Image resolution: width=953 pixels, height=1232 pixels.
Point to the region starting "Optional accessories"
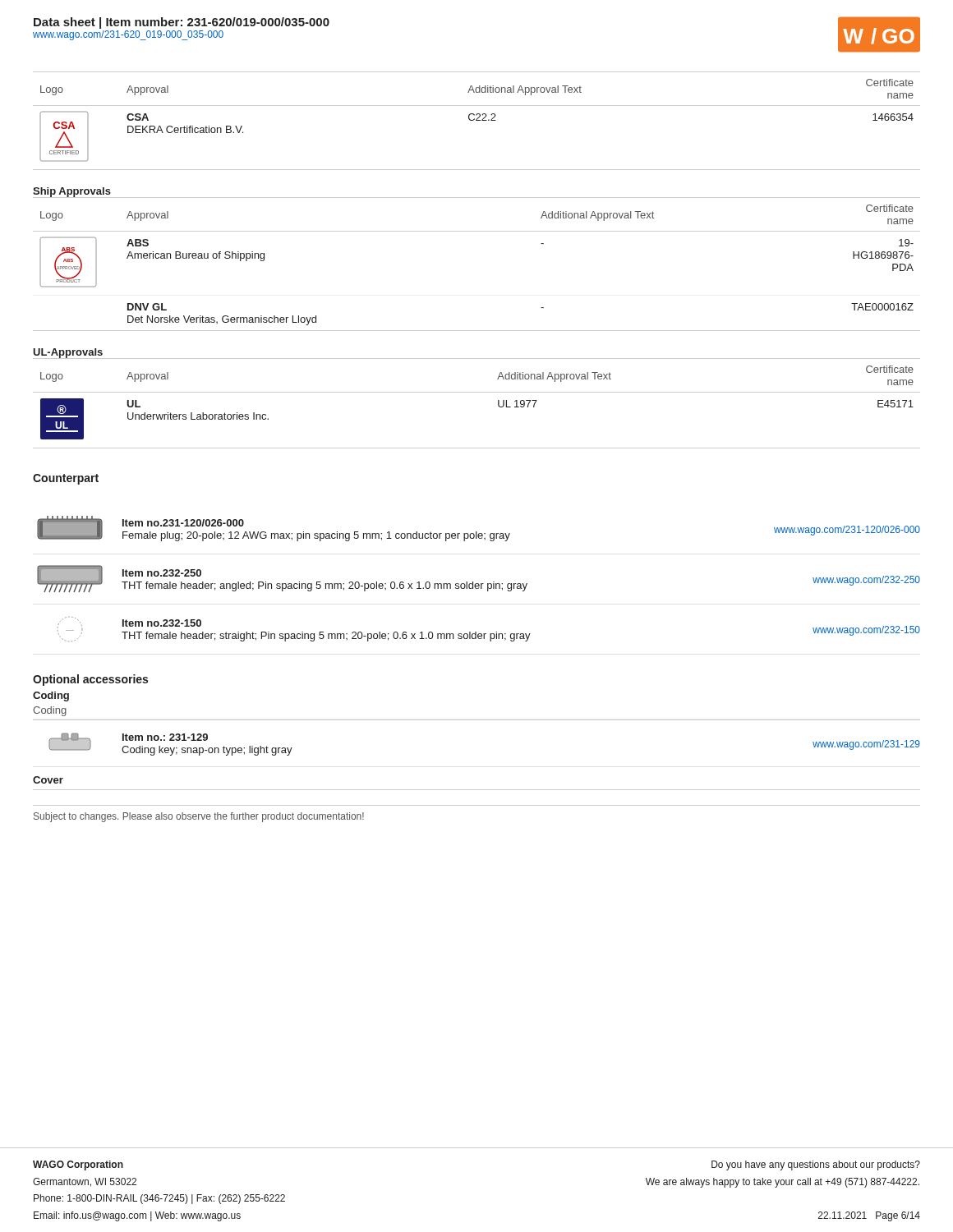click(x=91, y=679)
